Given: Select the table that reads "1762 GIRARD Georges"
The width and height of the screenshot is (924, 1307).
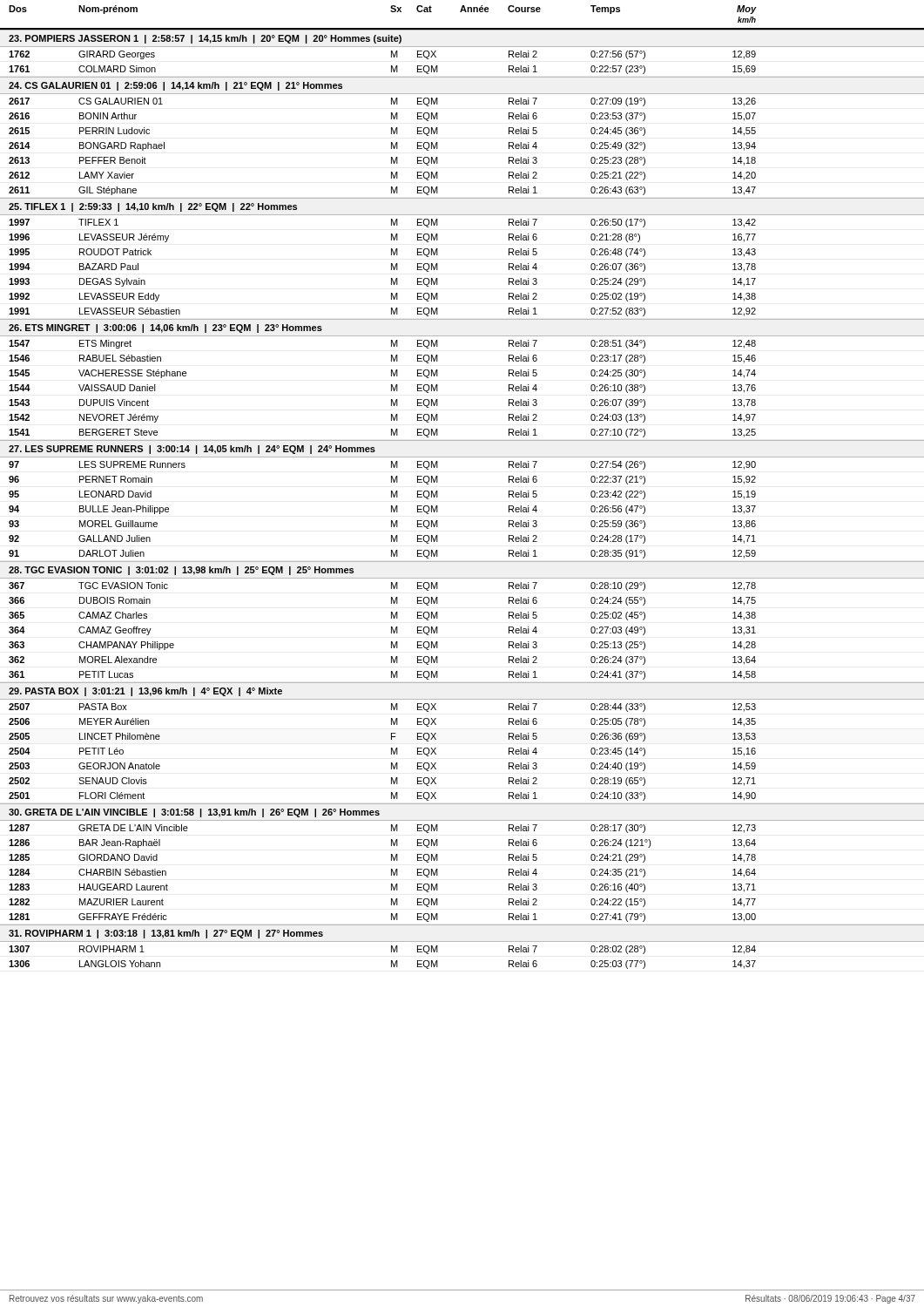Looking at the screenshot, I should [462, 62].
